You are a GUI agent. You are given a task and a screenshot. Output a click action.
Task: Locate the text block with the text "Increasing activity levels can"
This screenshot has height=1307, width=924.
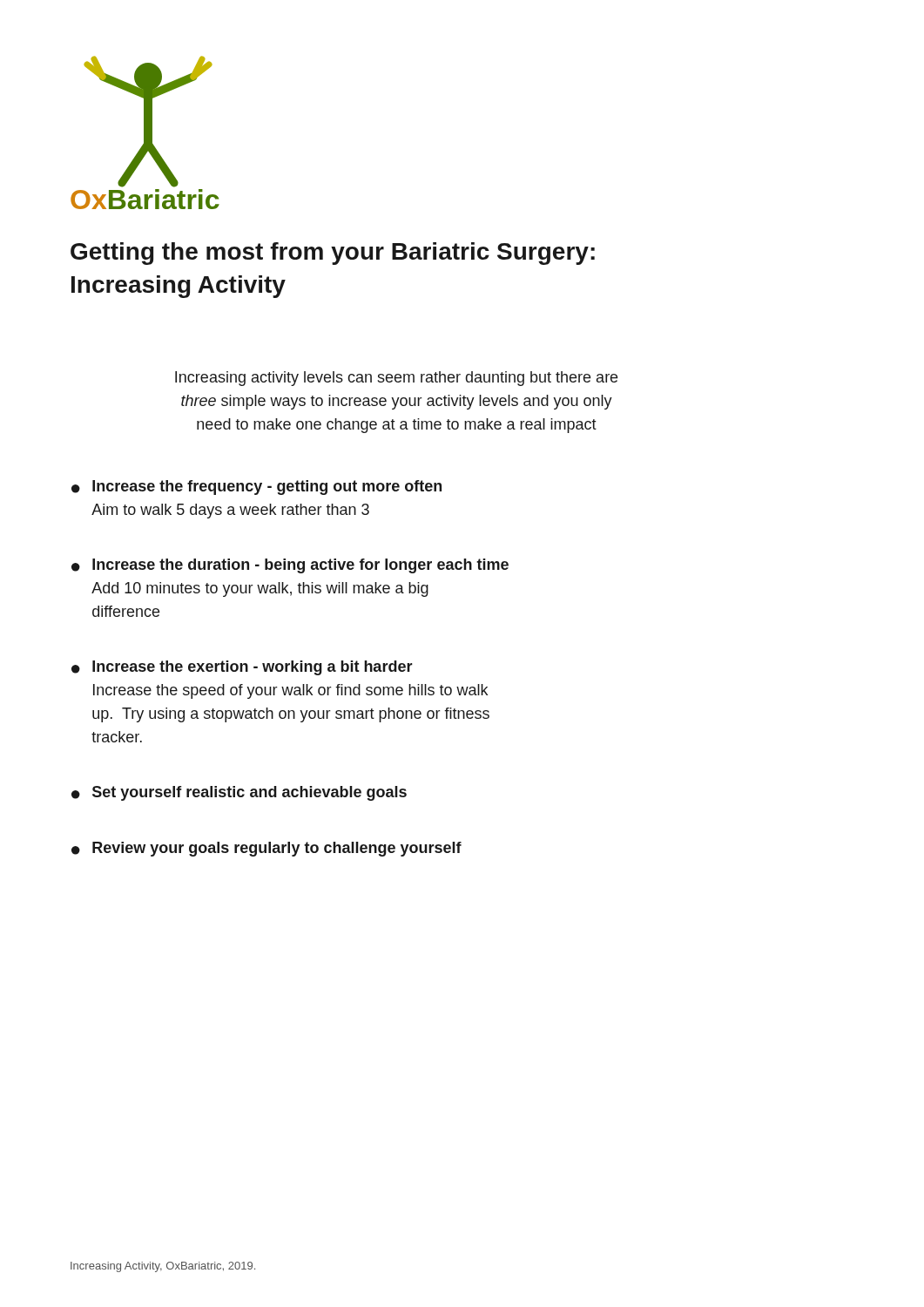[x=396, y=401]
